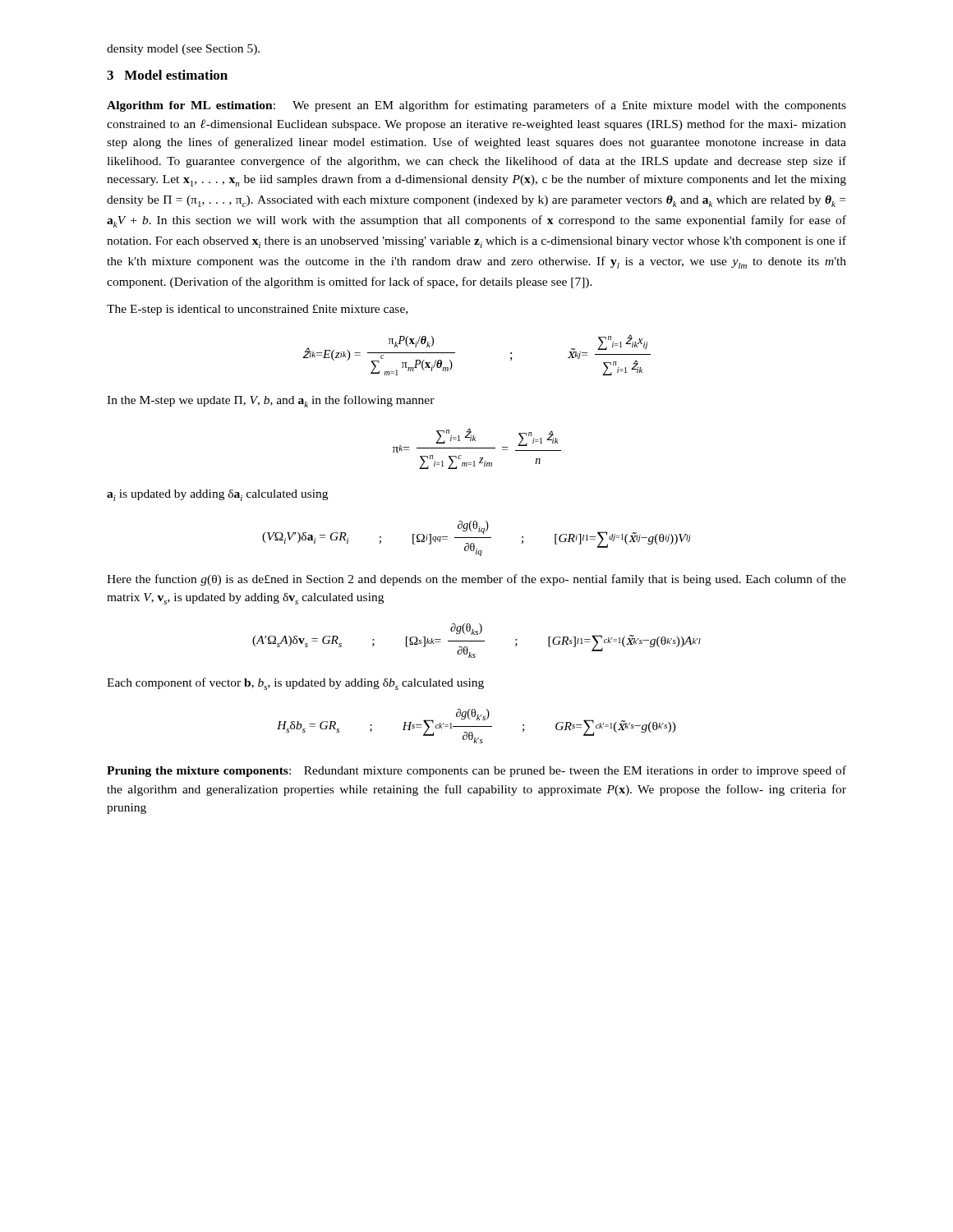Click on the text starting "(VΩiV′)δai = GRi ; [Ωi]qq"
Screen dimensions: 1232x953
tap(476, 538)
